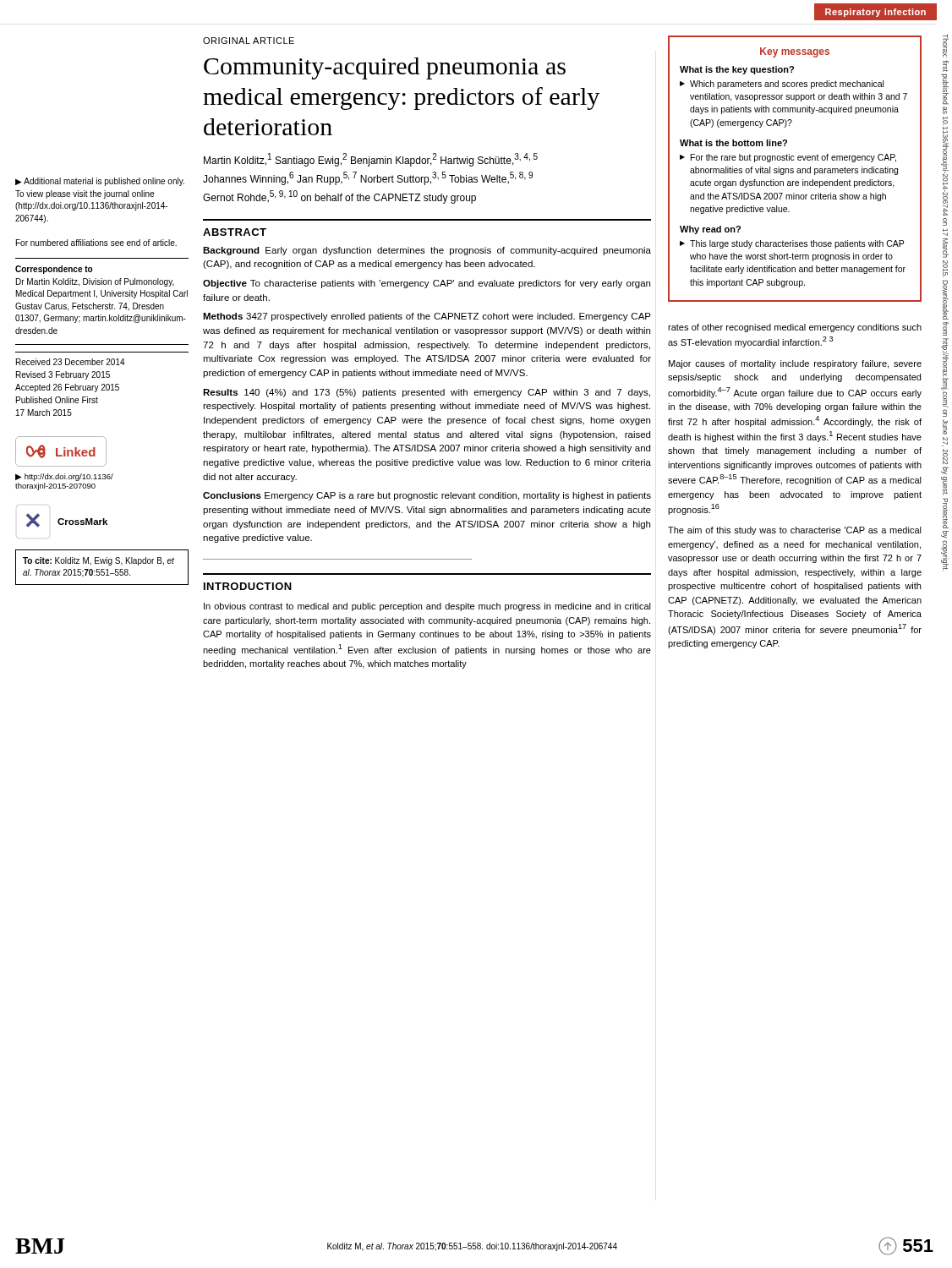Point to the text starting "Methods 3427 prospectively"

pos(427,345)
